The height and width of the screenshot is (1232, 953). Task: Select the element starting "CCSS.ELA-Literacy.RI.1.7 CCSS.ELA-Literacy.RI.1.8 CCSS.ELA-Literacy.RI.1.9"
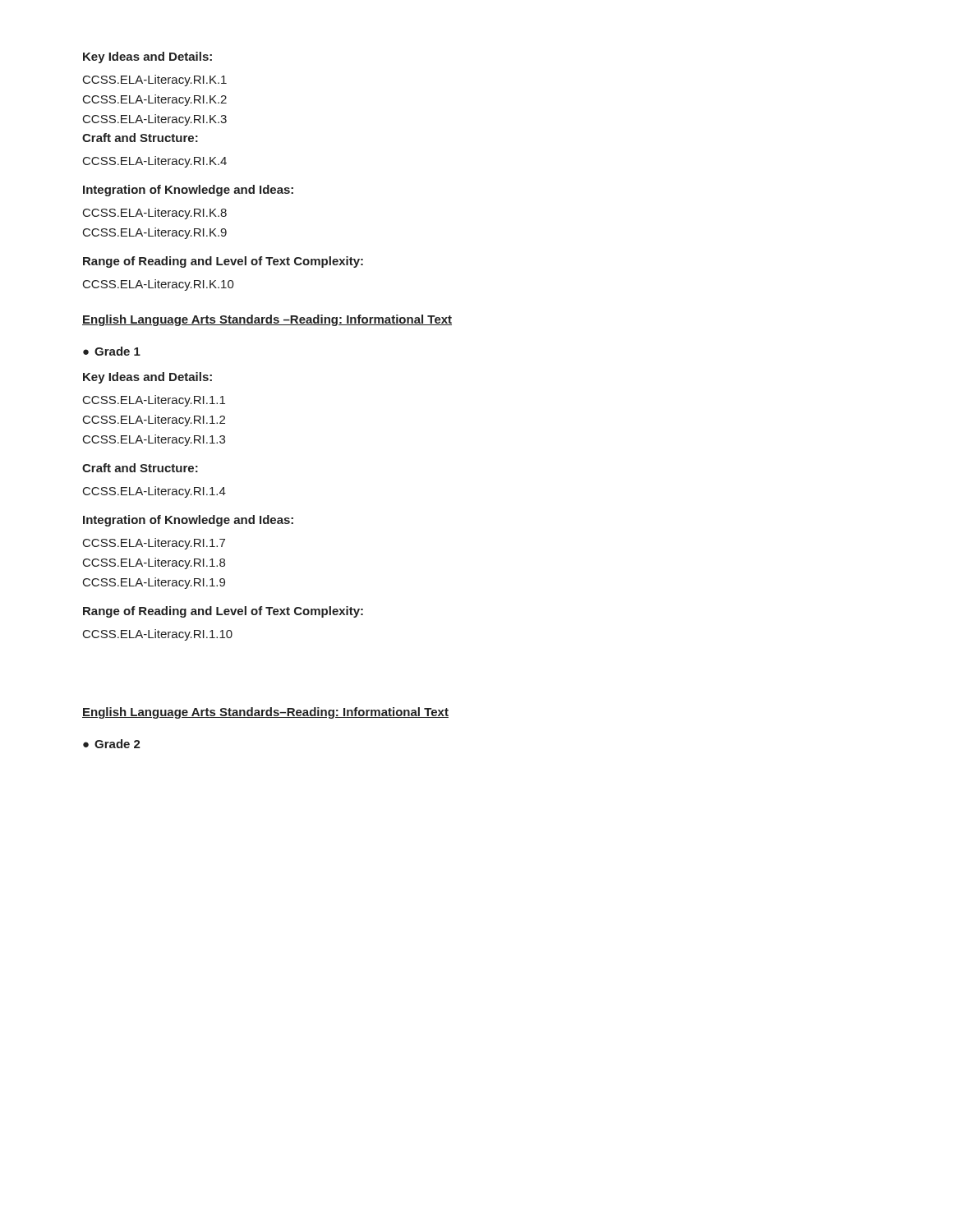pos(154,544)
